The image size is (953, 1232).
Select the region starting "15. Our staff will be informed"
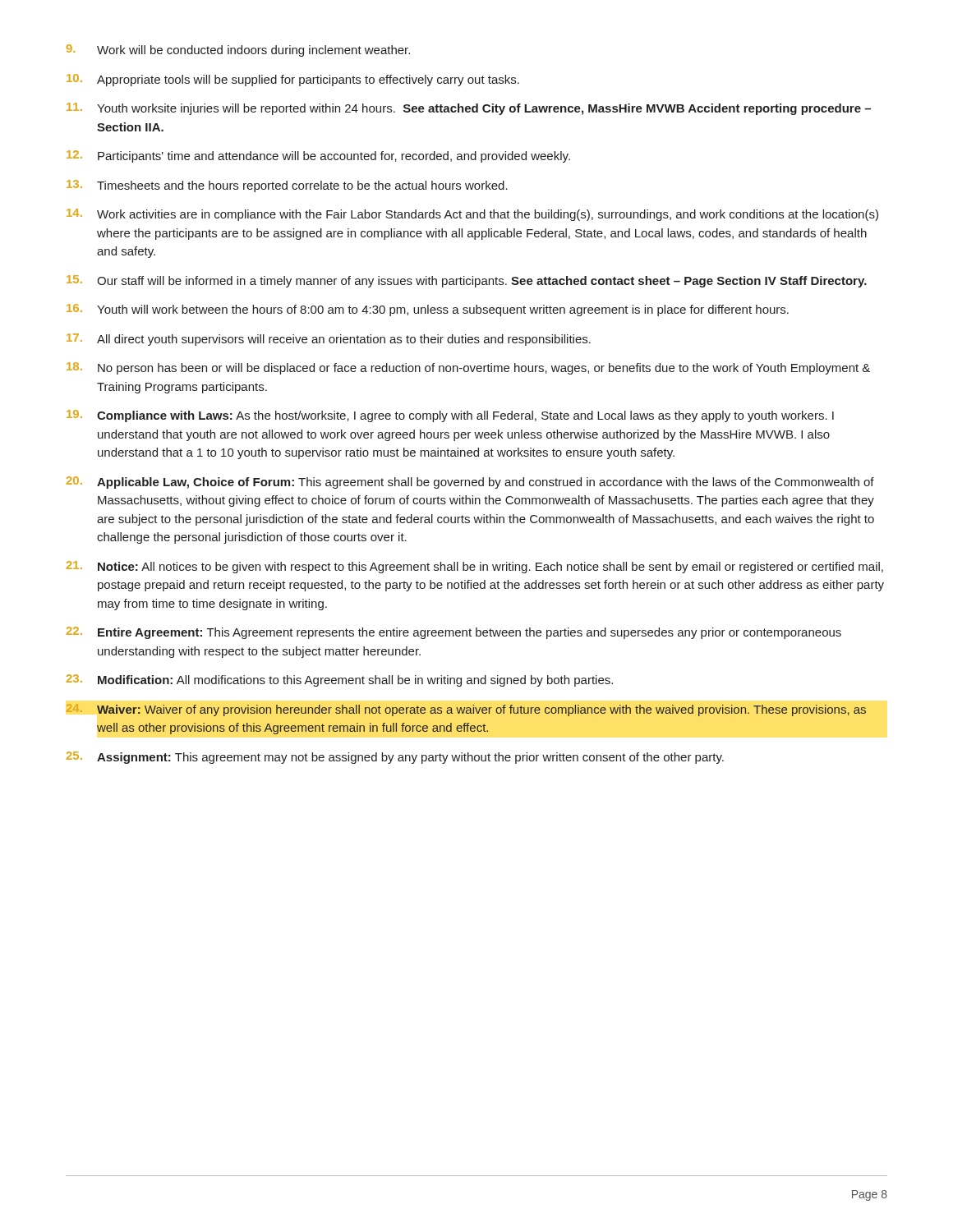[476, 281]
